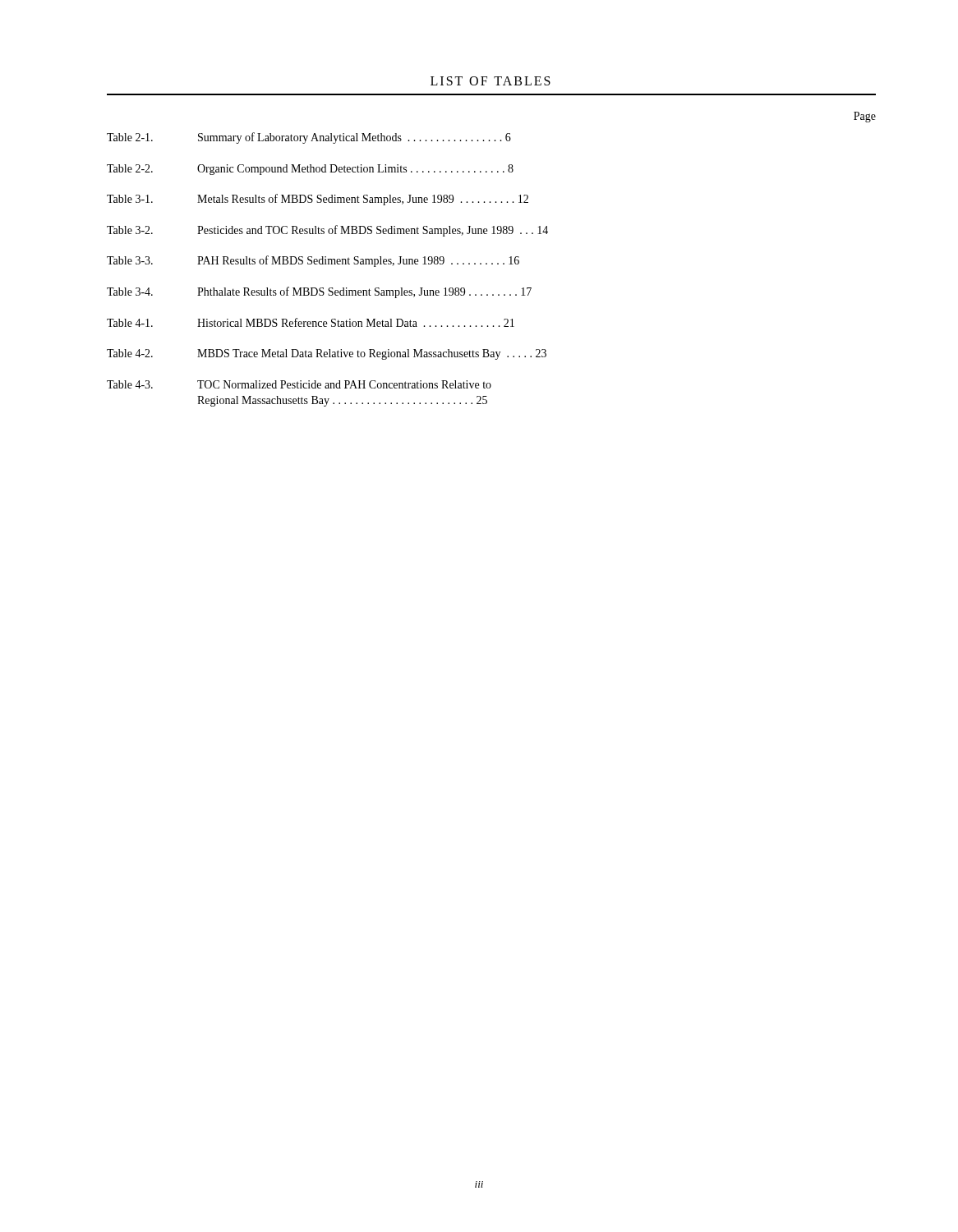Image resolution: width=958 pixels, height=1232 pixels.
Task: Find the block on this page that starts "Table 3-3. PAH Results of MBDS Sediment Samples,"
Action: point(491,261)
